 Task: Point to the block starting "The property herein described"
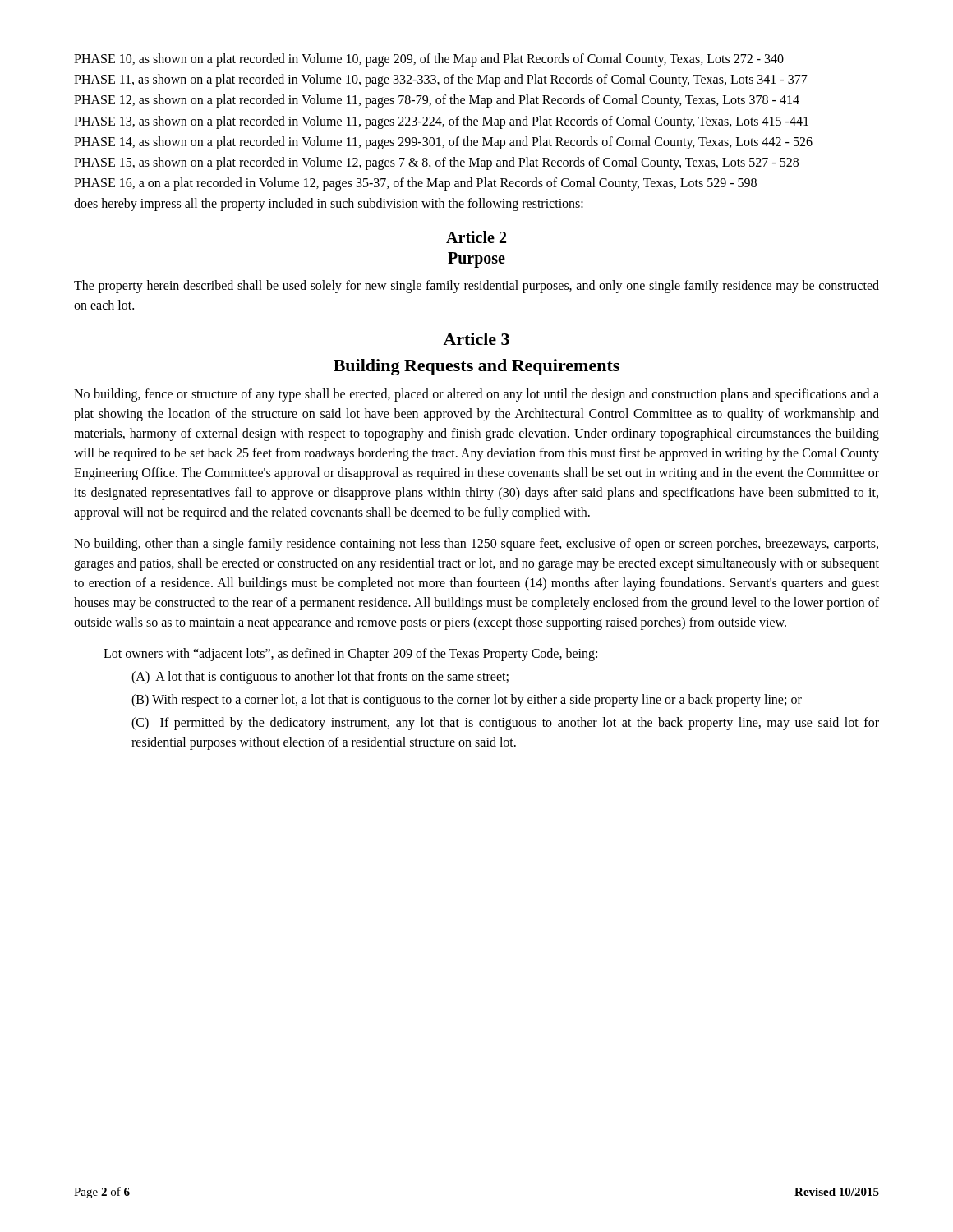click(x=476, y=295)
